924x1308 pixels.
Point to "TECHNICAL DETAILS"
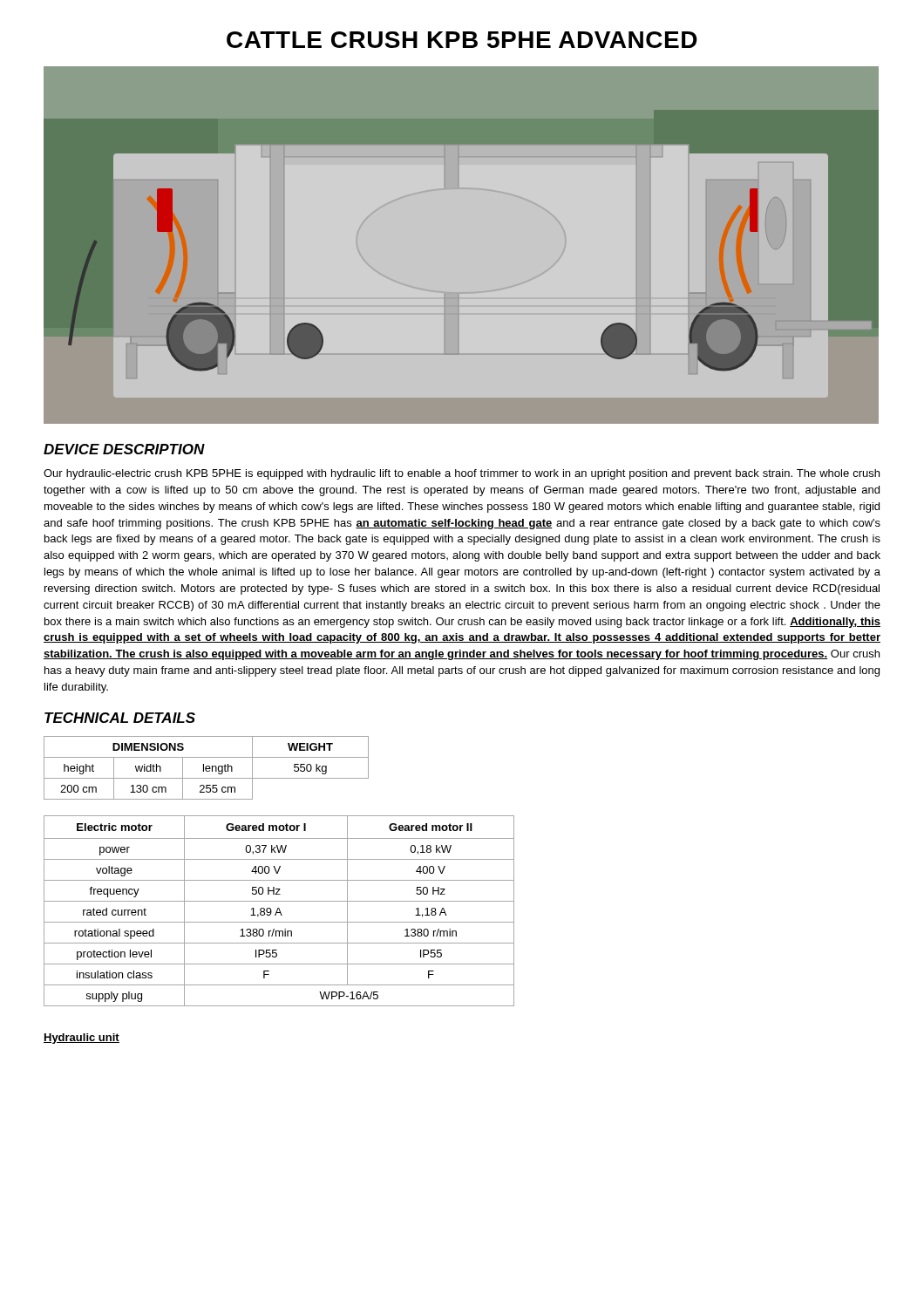[119, 718]
